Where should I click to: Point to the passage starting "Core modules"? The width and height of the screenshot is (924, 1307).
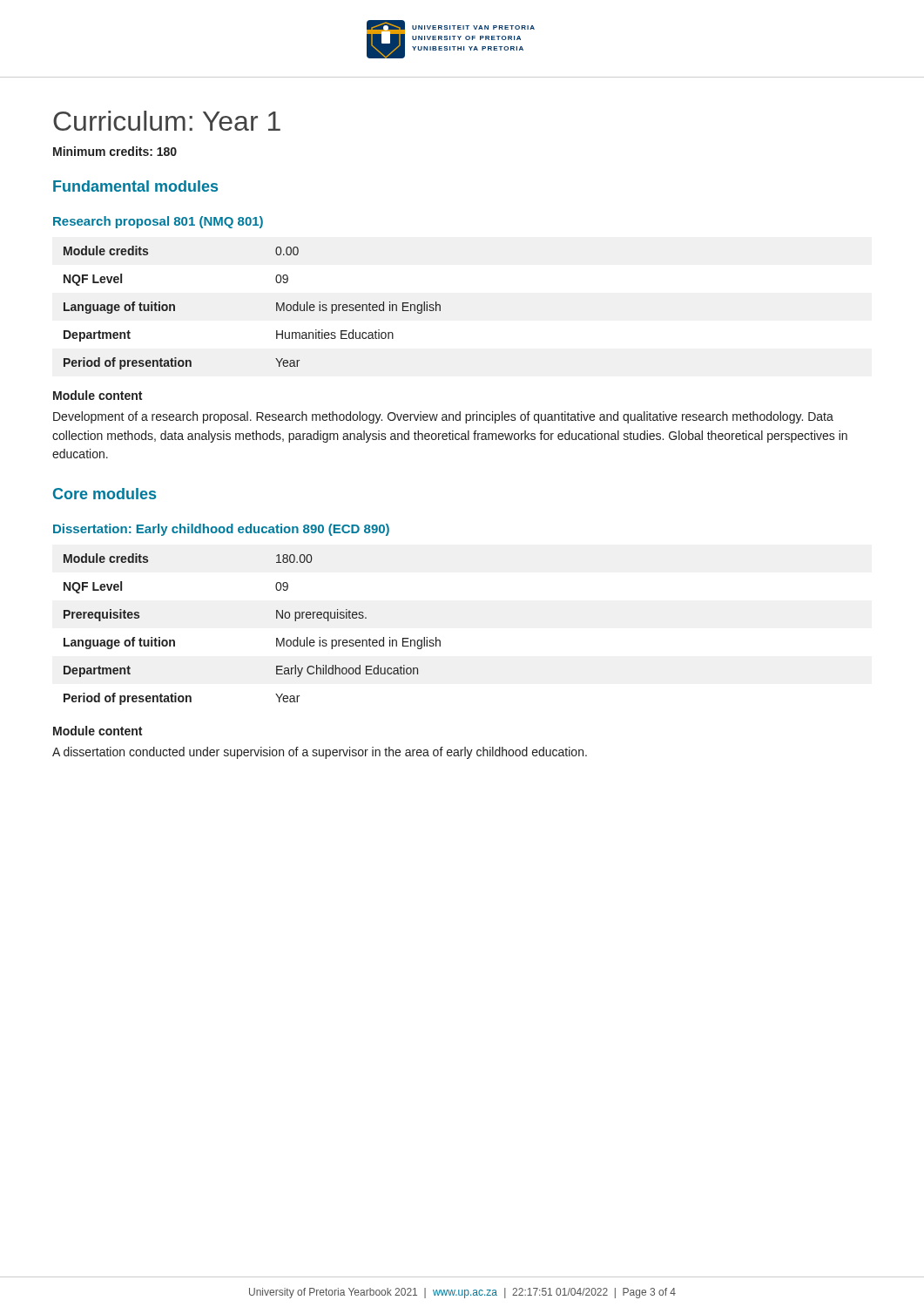[x=105, y=494]
